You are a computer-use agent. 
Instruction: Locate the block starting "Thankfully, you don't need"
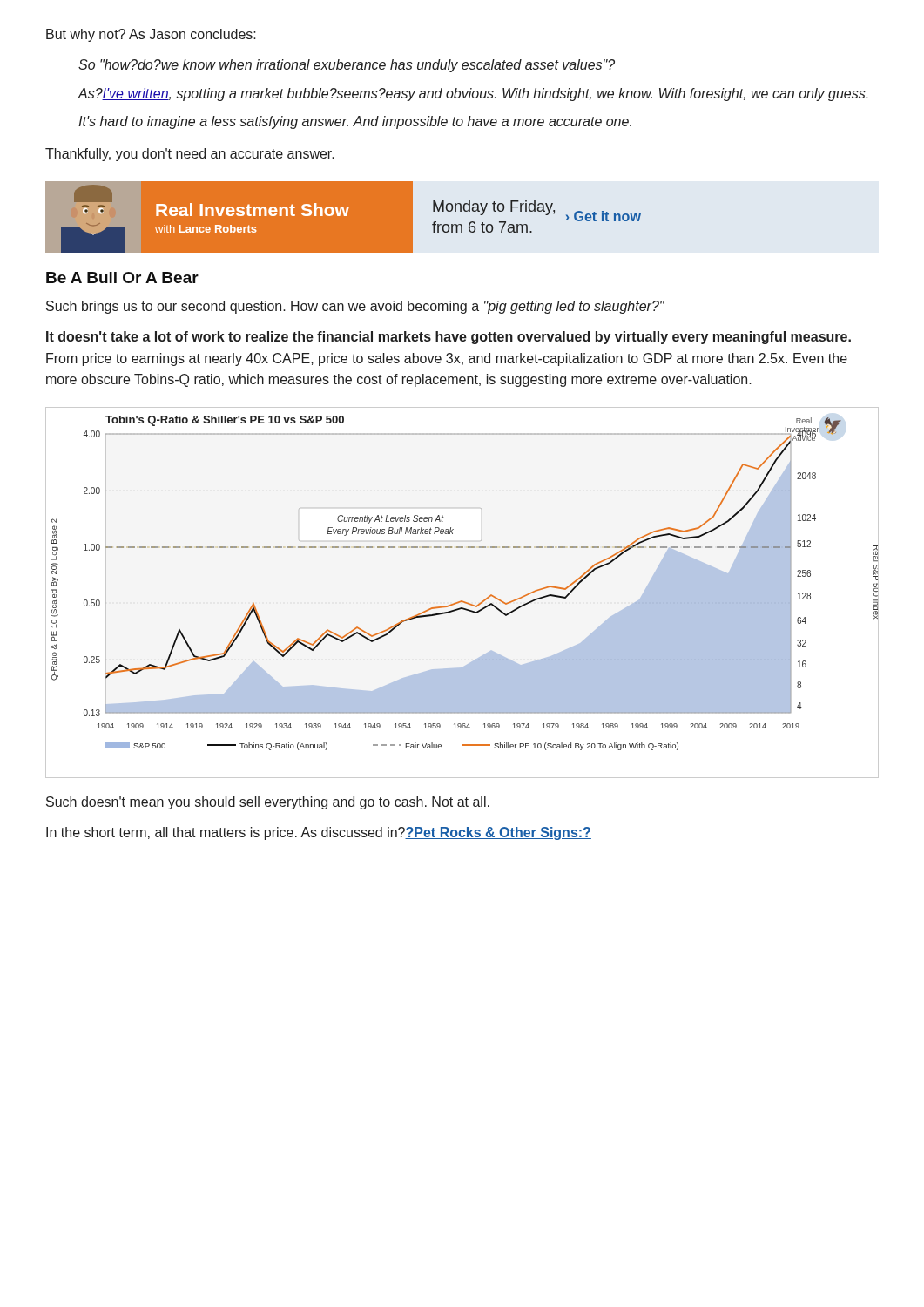click(190, 154)
